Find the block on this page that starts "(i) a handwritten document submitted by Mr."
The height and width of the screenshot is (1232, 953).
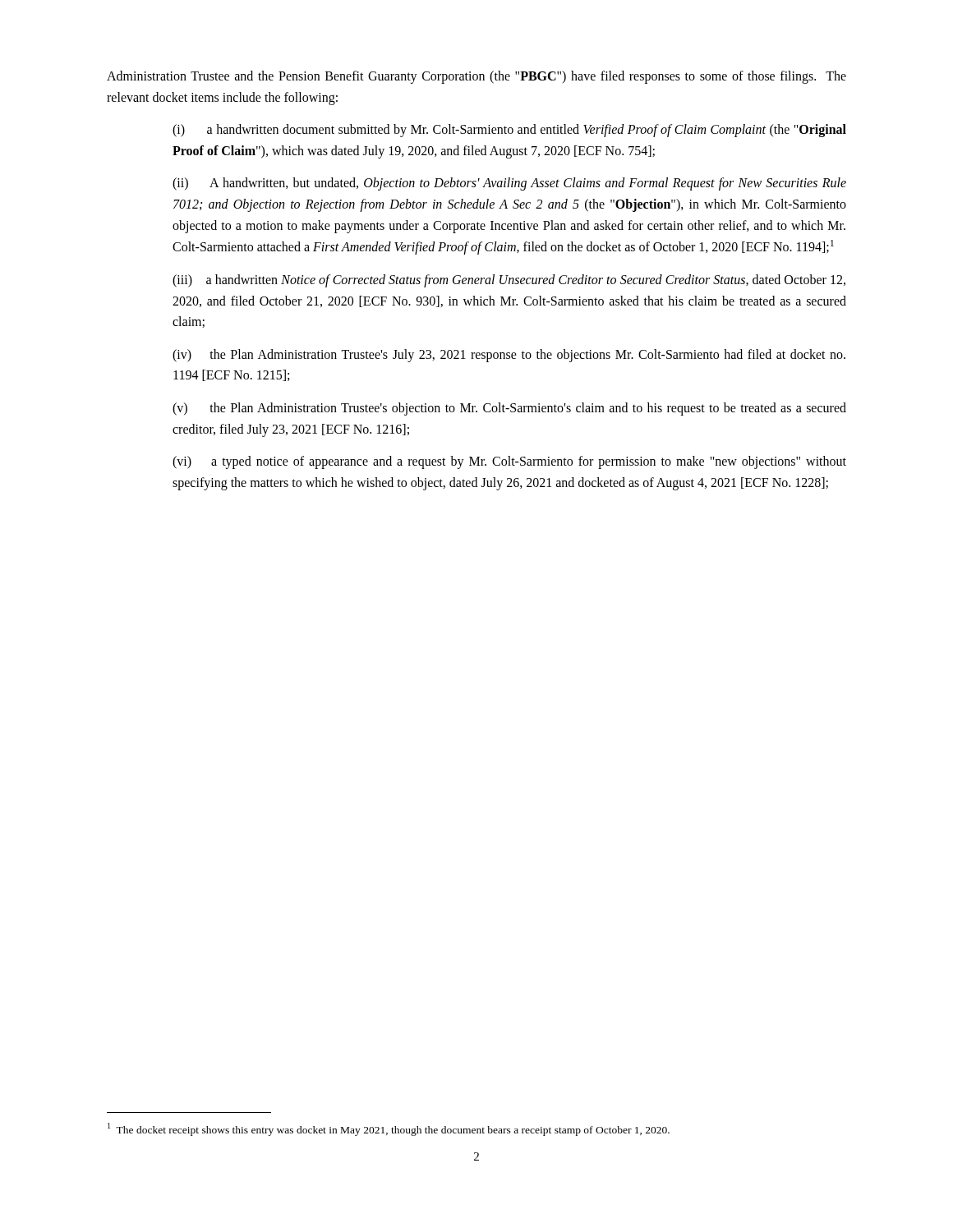(x=509, y=140)
